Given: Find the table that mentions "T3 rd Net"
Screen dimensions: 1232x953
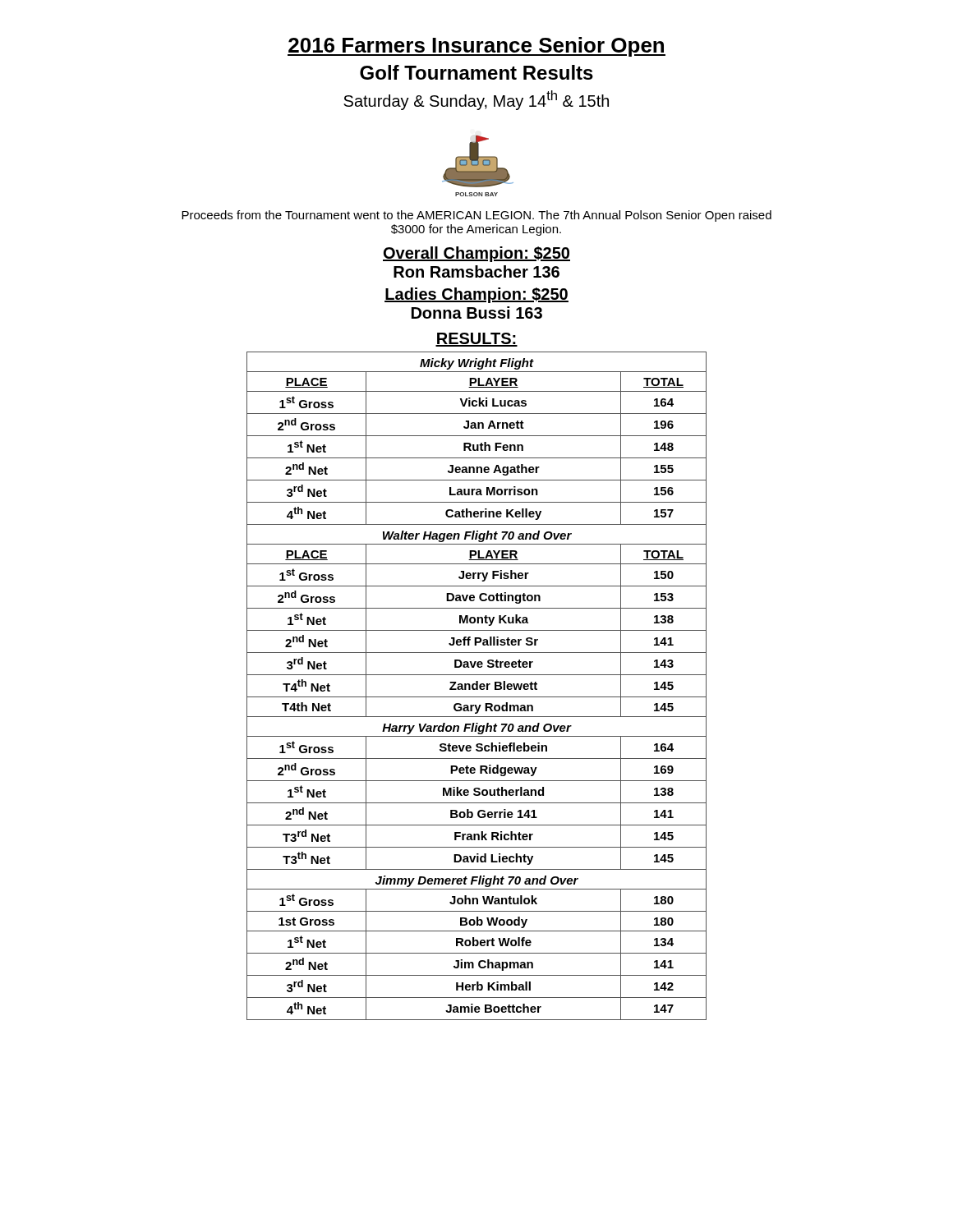Looking at the screenshot, I should (x=476, y=686).
